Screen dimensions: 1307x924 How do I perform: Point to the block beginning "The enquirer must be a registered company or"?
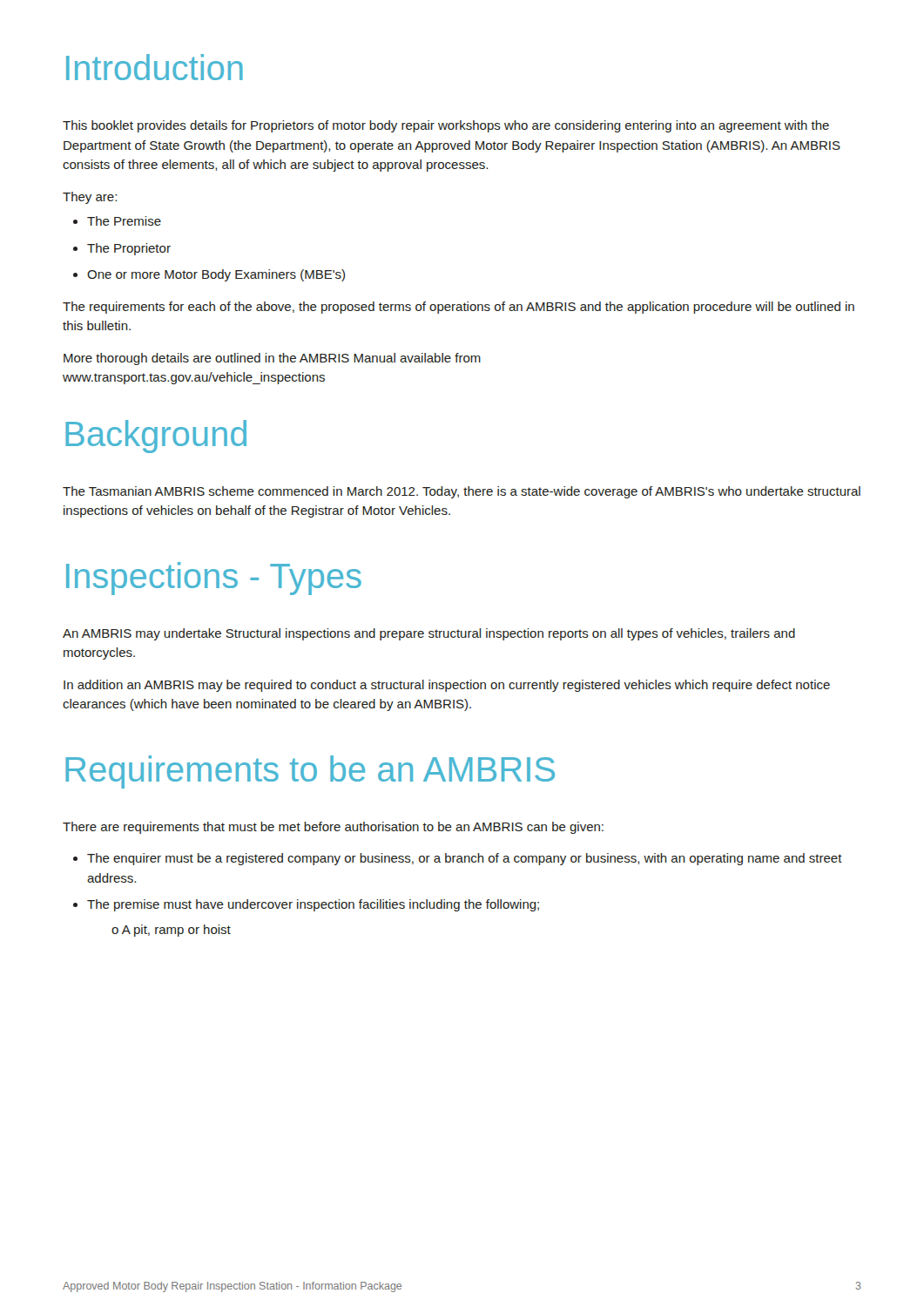point(462,868)
